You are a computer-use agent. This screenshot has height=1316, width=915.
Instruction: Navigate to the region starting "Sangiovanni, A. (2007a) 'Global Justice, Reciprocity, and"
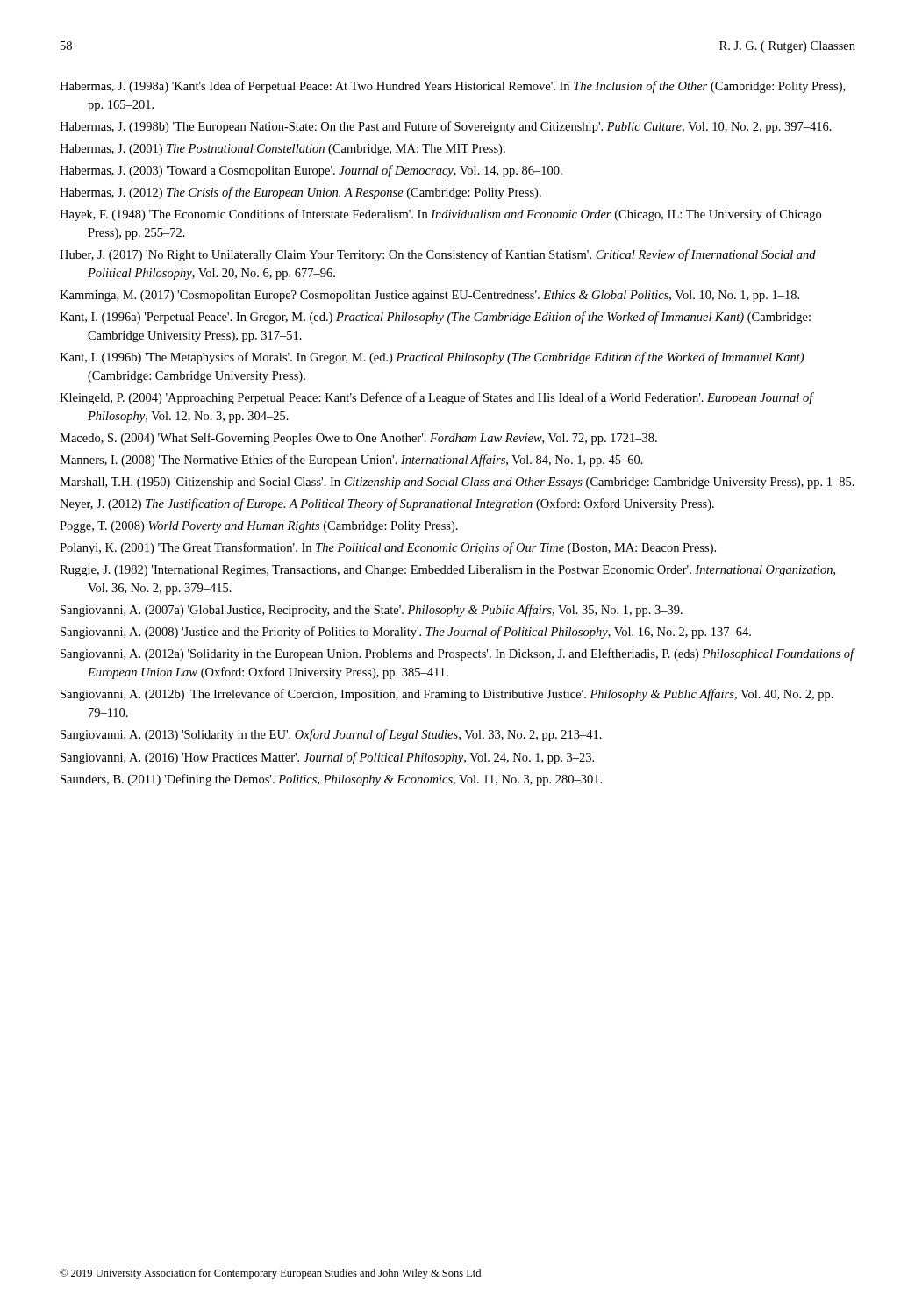(x=371, y=610)
